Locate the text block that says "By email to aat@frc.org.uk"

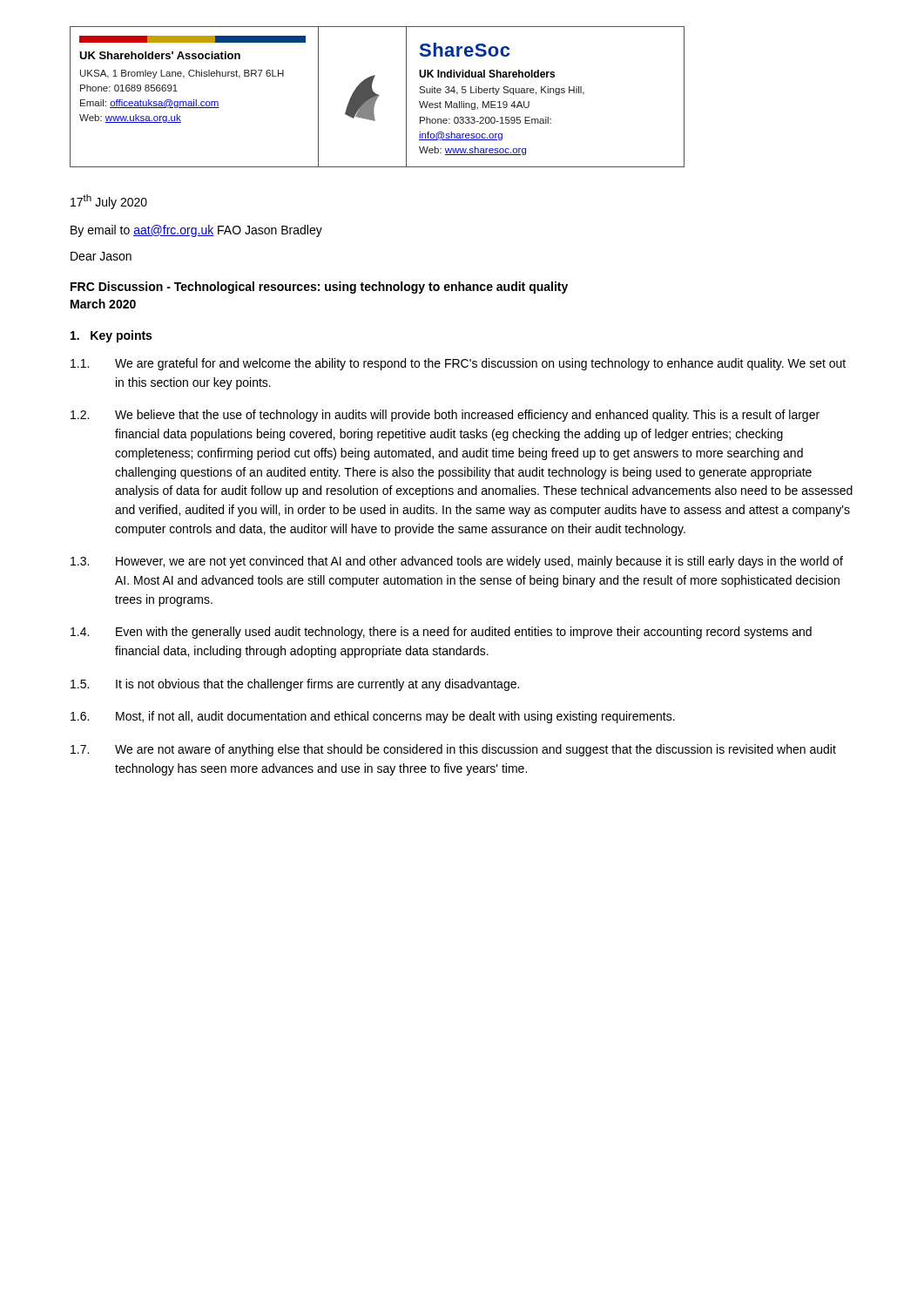pyautogui.click(x=196, y=230)
